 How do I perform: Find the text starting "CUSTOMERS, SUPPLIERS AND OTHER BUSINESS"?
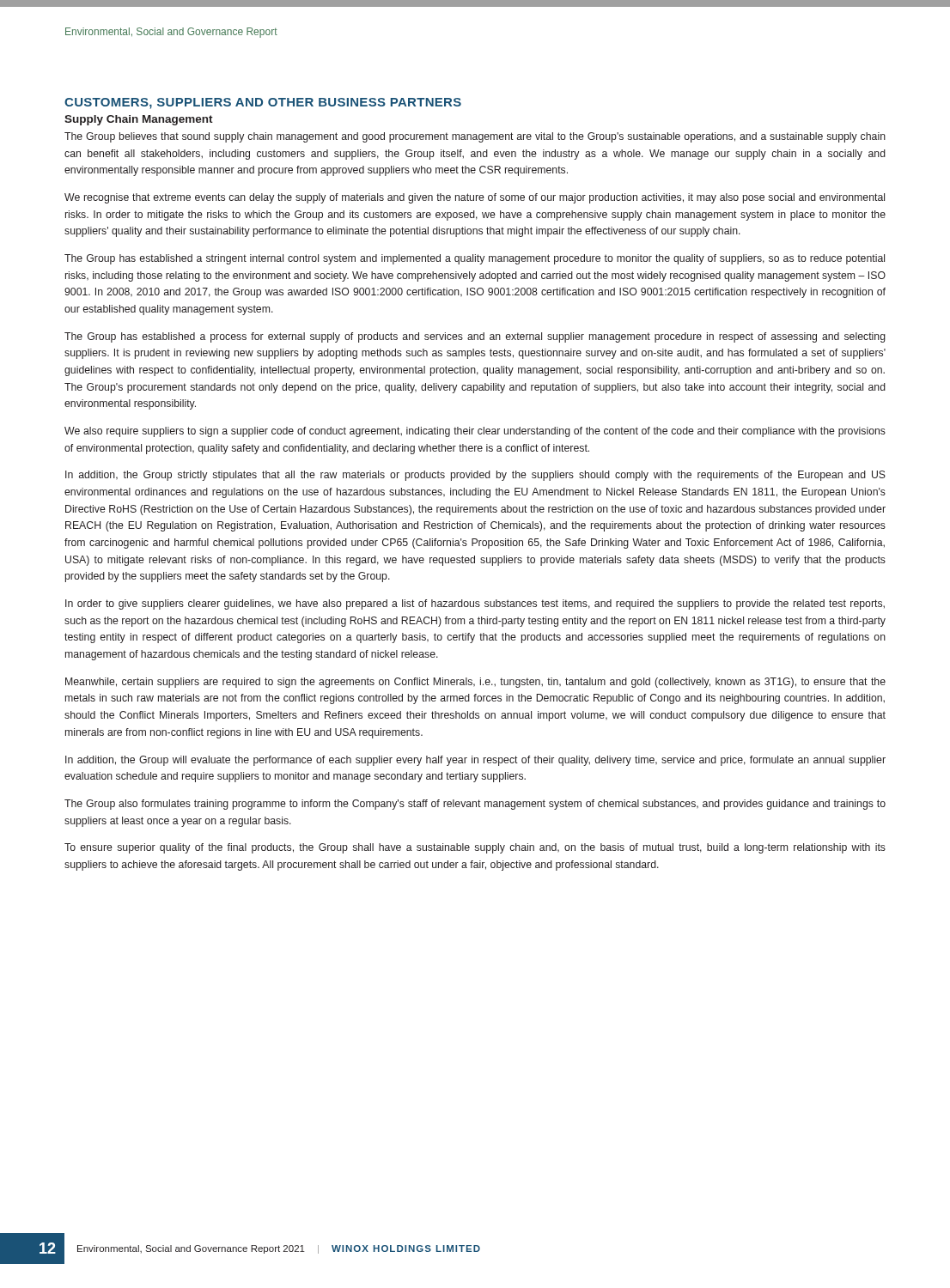click(263, 103)
